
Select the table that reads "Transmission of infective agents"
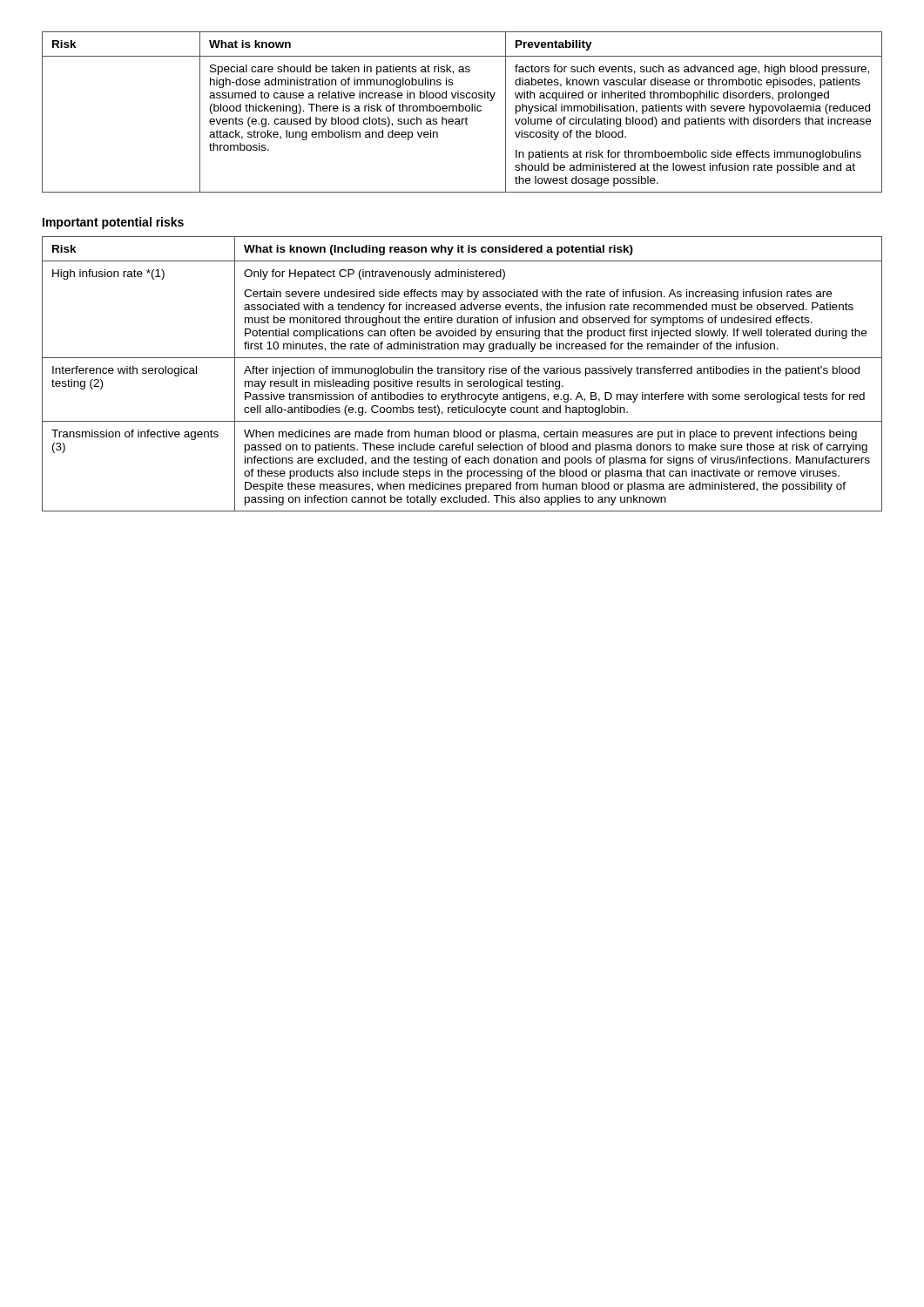(x=462, y=374)
